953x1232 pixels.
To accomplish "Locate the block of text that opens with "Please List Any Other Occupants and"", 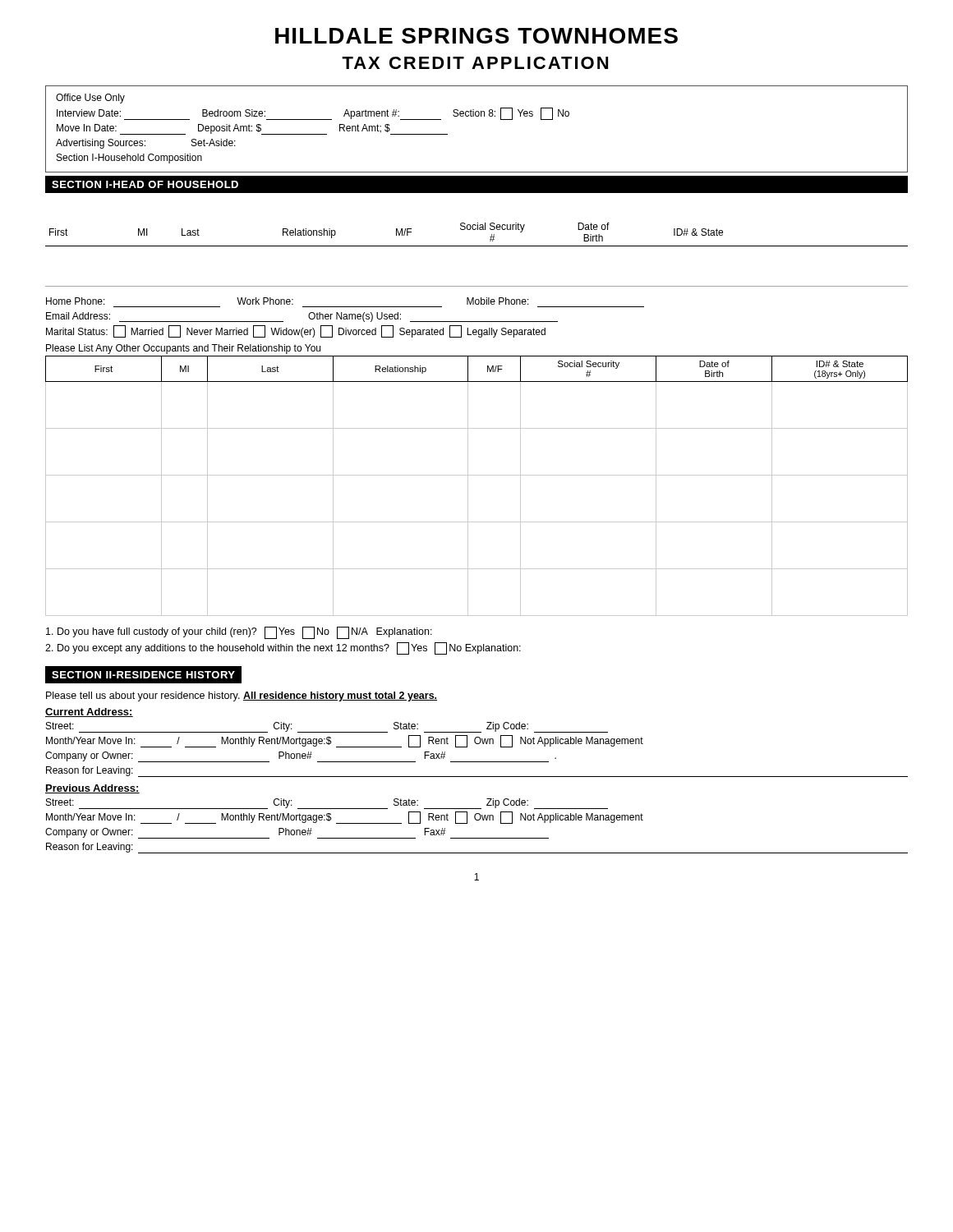I will (183, 349).
